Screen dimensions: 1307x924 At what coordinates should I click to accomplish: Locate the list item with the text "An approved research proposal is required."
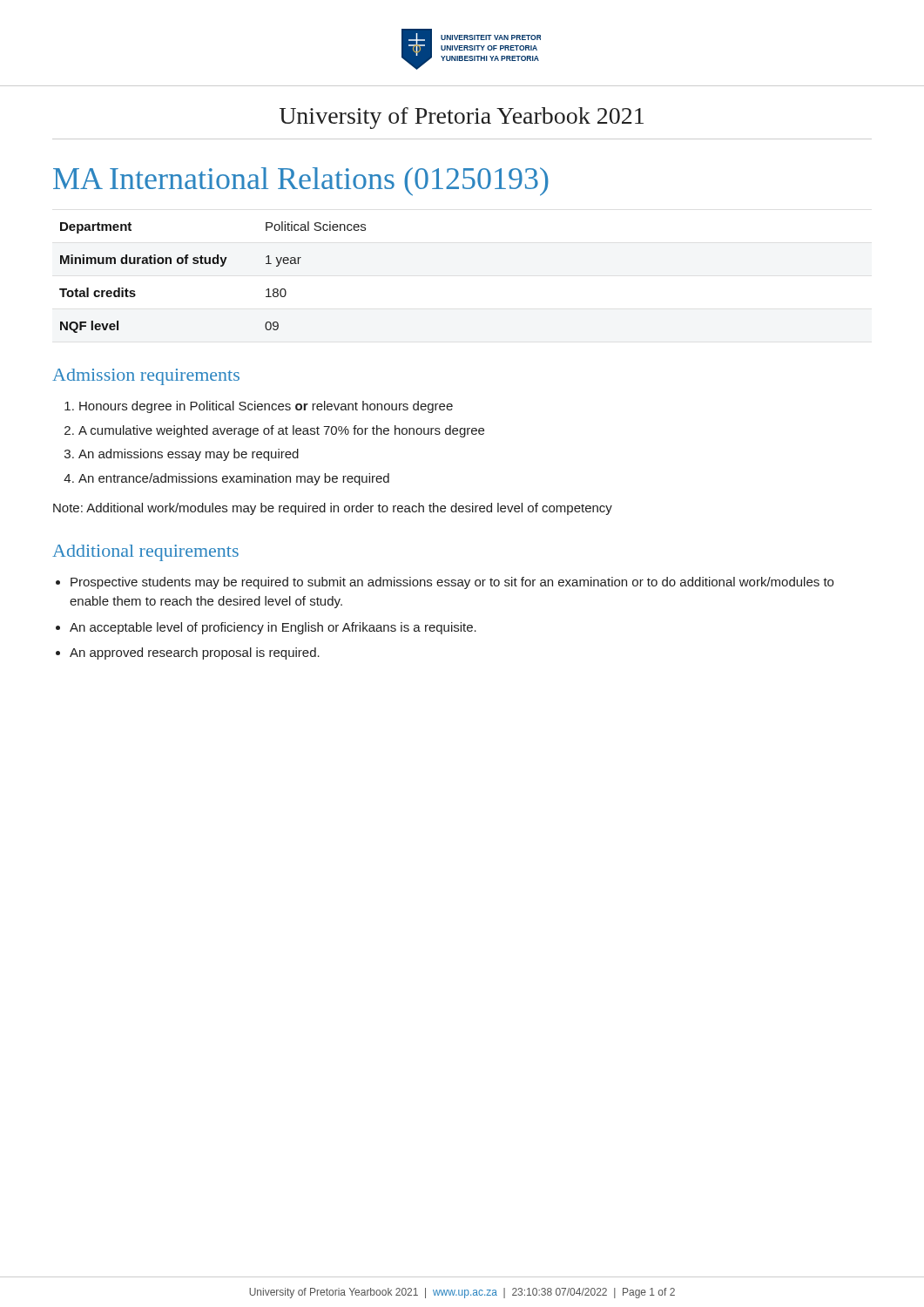[x=195, y=652]
